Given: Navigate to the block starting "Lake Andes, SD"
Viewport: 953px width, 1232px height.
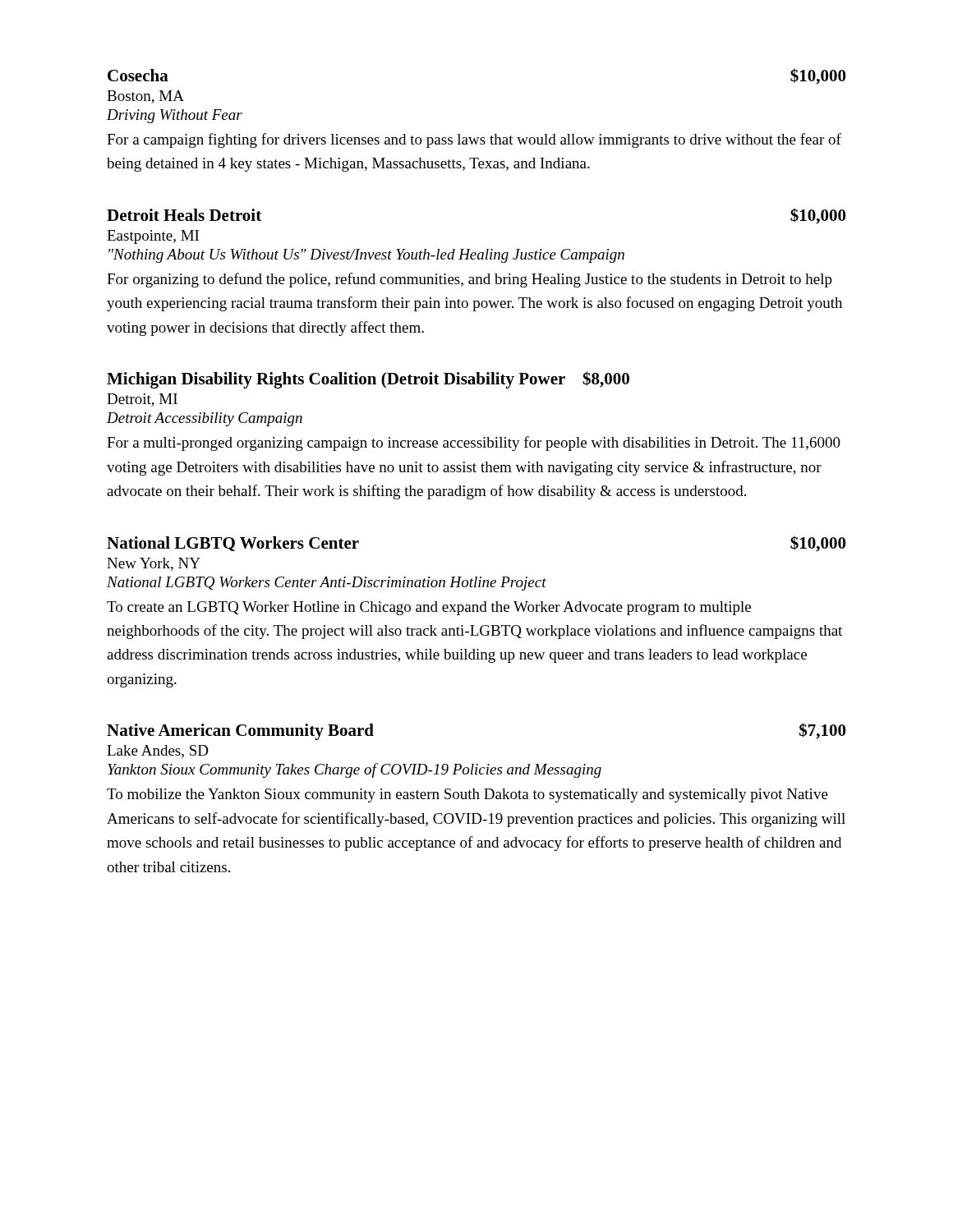Looking at the screenshot, I should click(158, 751).
